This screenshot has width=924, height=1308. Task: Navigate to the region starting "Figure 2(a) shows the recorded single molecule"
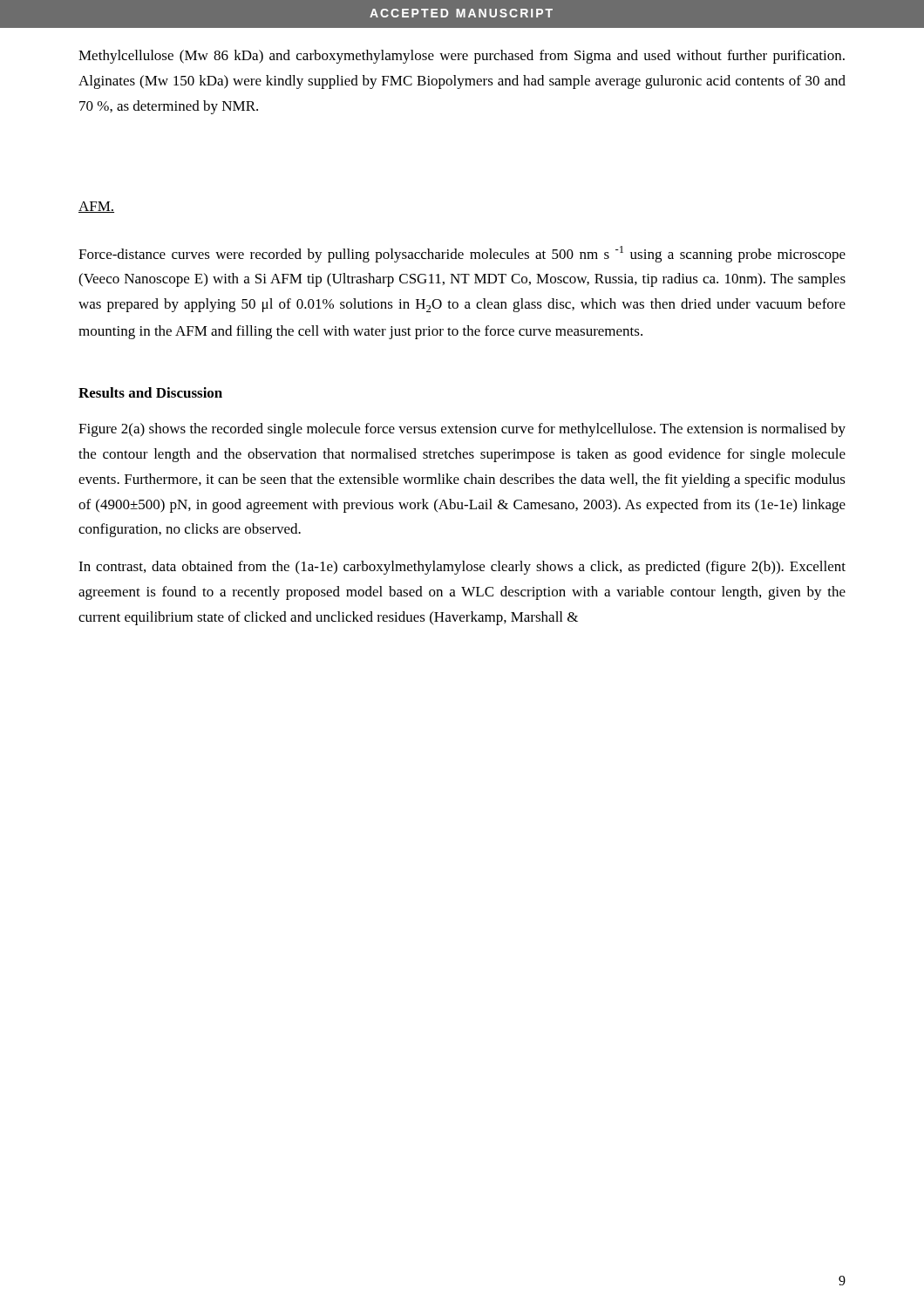point(462,479)
